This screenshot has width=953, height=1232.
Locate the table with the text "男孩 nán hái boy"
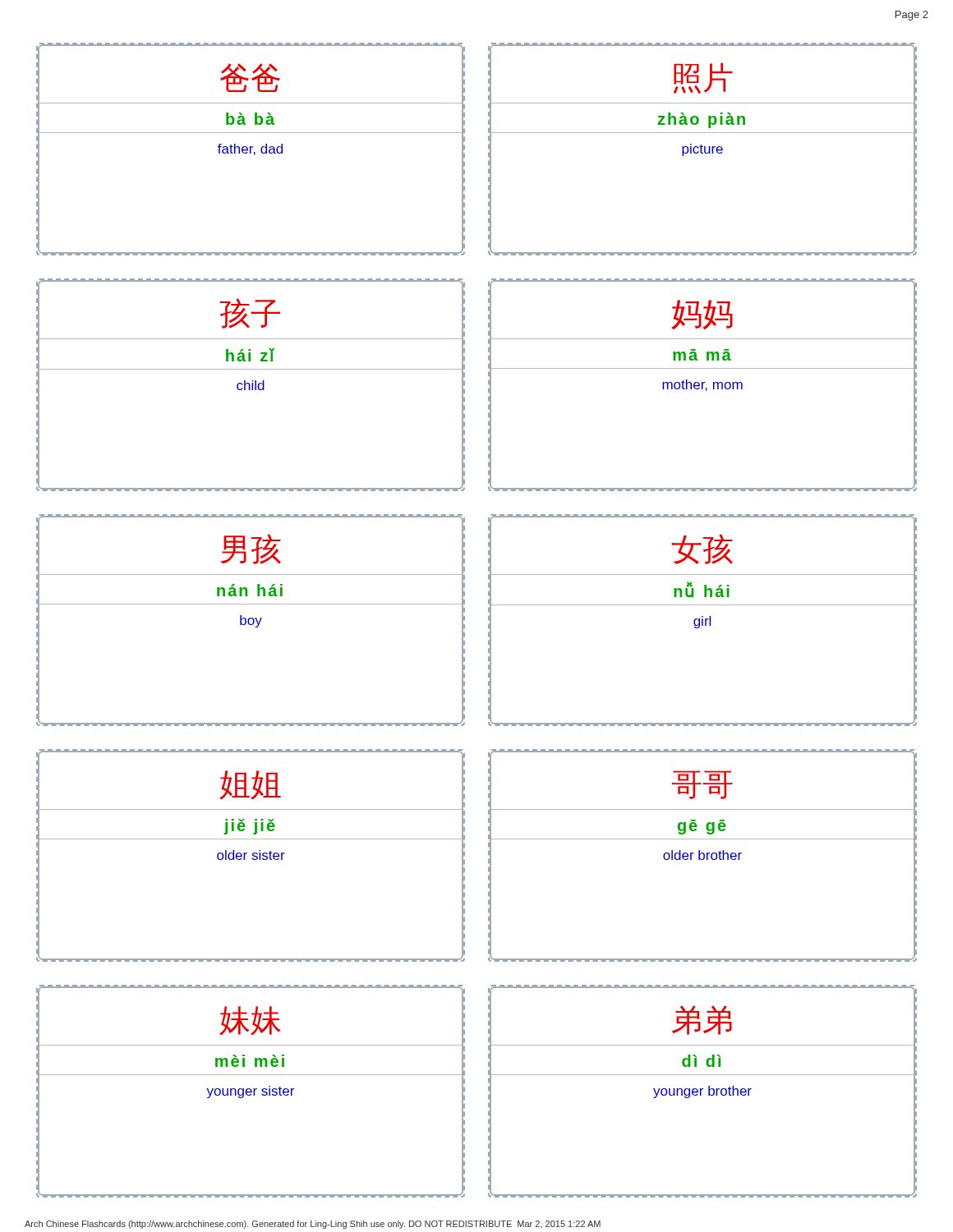251,620
